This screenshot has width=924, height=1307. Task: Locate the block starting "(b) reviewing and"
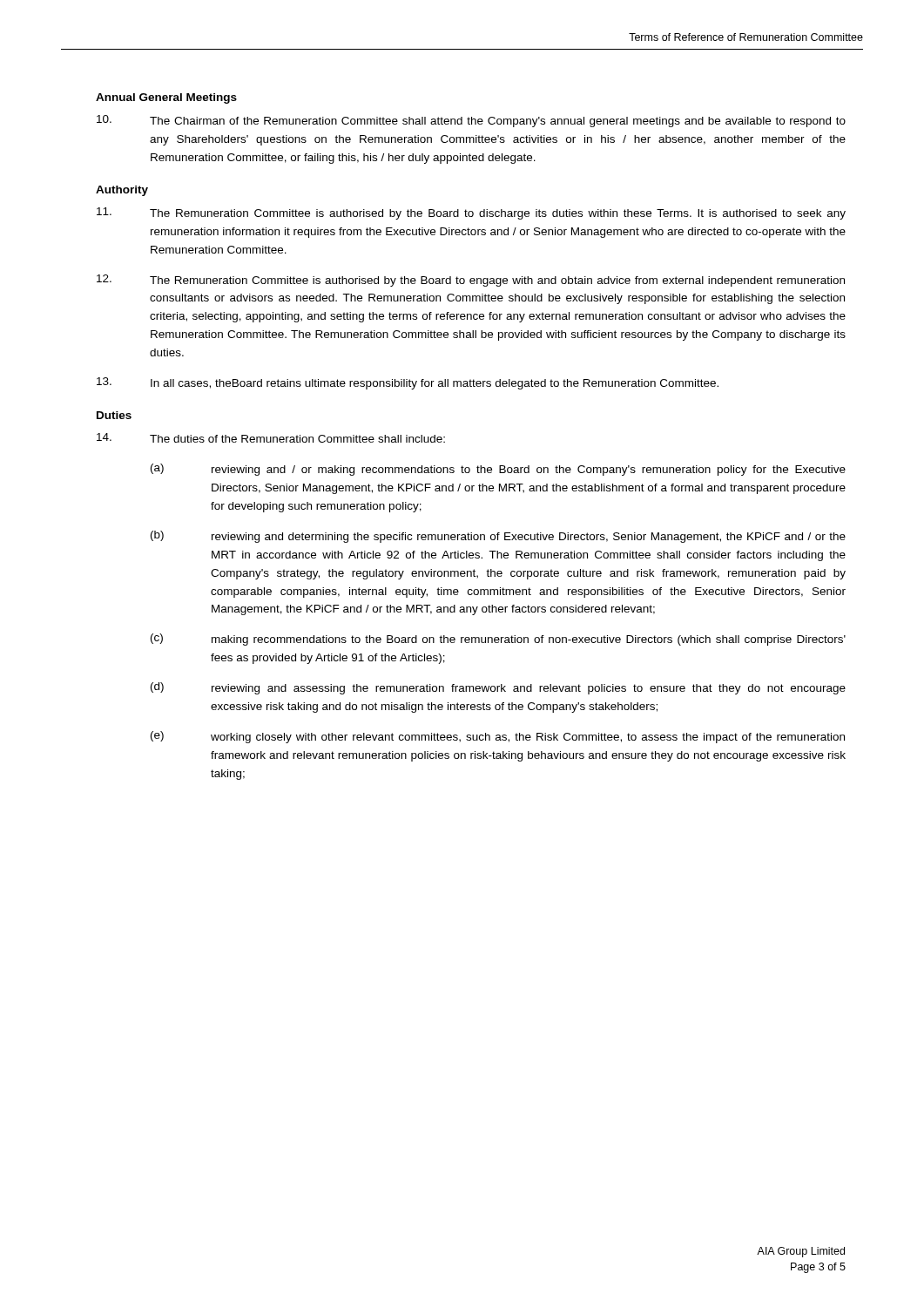[x=498, y=573]
